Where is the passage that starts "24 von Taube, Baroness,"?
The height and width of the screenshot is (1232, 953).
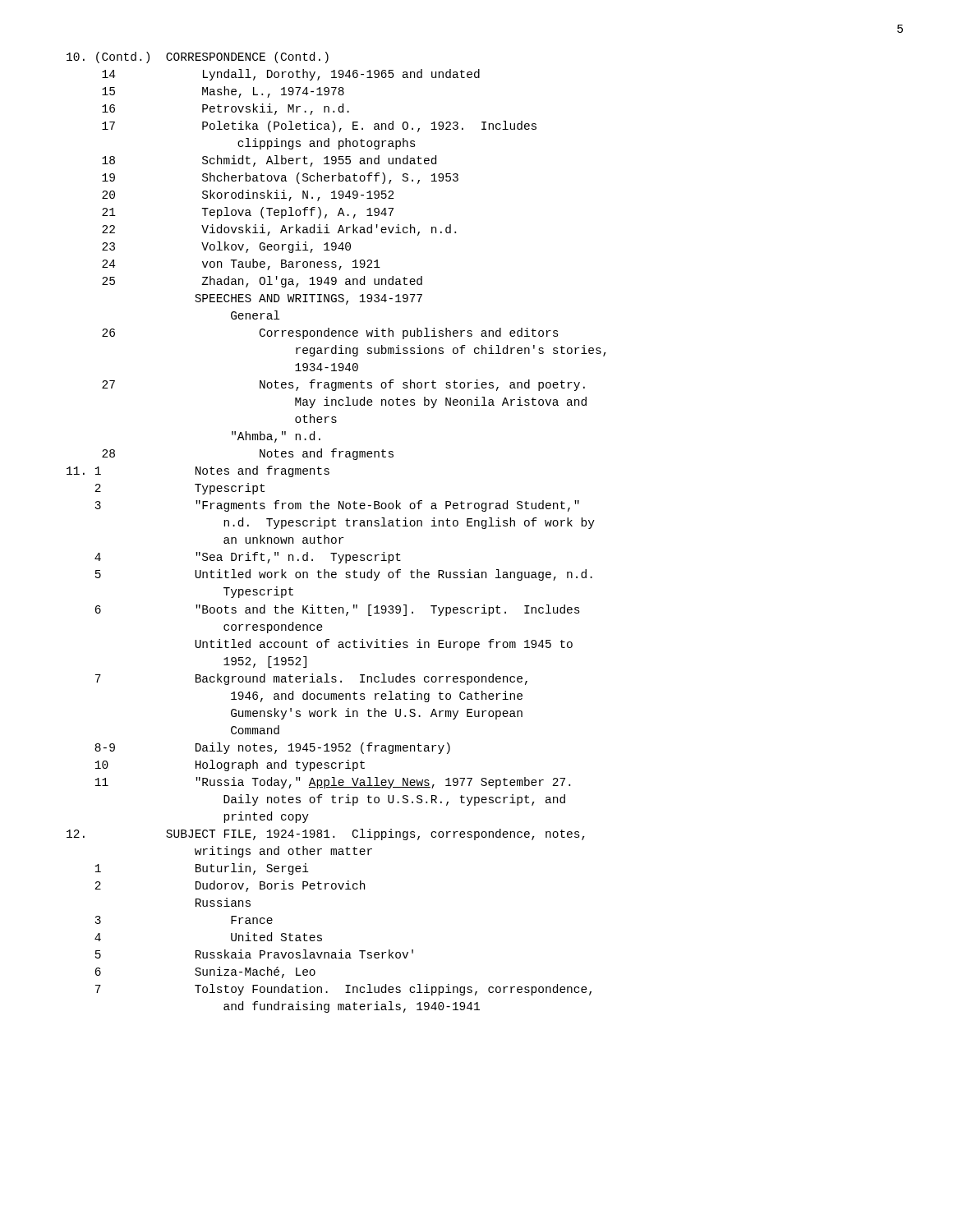point(241,264)
